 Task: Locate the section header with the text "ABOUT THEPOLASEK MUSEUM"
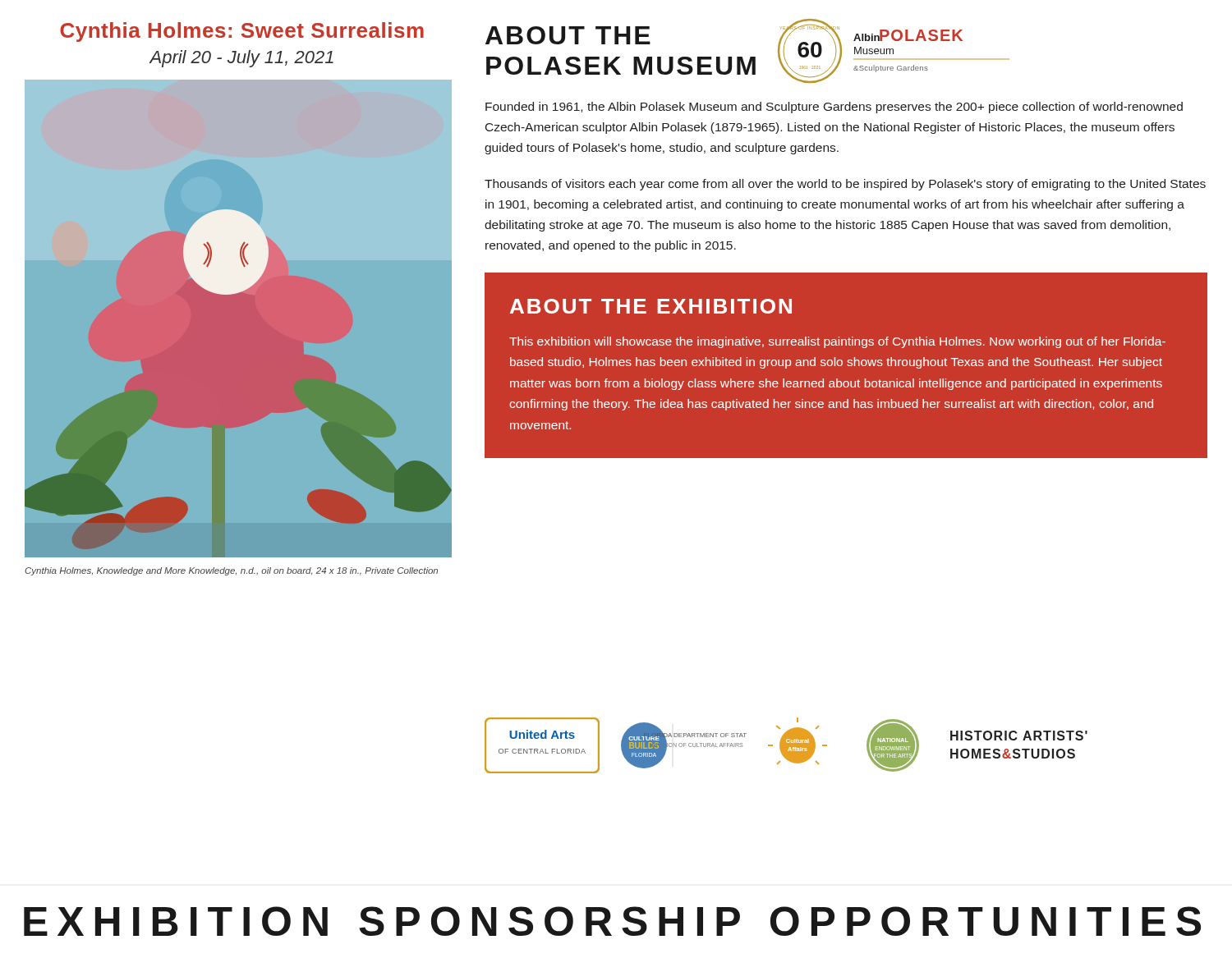pyautogui.click(x=622, y=51)
